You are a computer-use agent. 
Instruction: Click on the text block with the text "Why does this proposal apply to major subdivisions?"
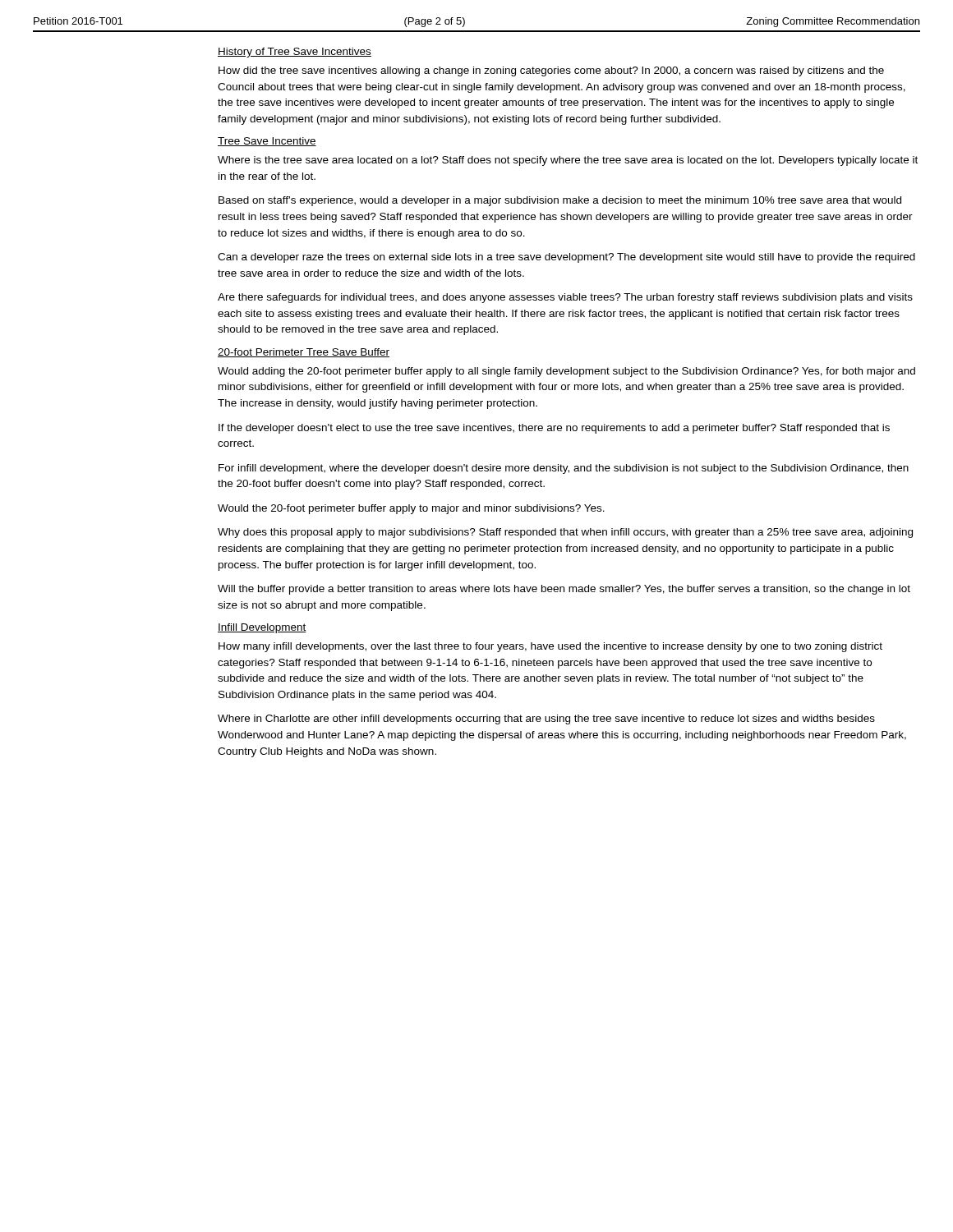(x=566, y=548)
